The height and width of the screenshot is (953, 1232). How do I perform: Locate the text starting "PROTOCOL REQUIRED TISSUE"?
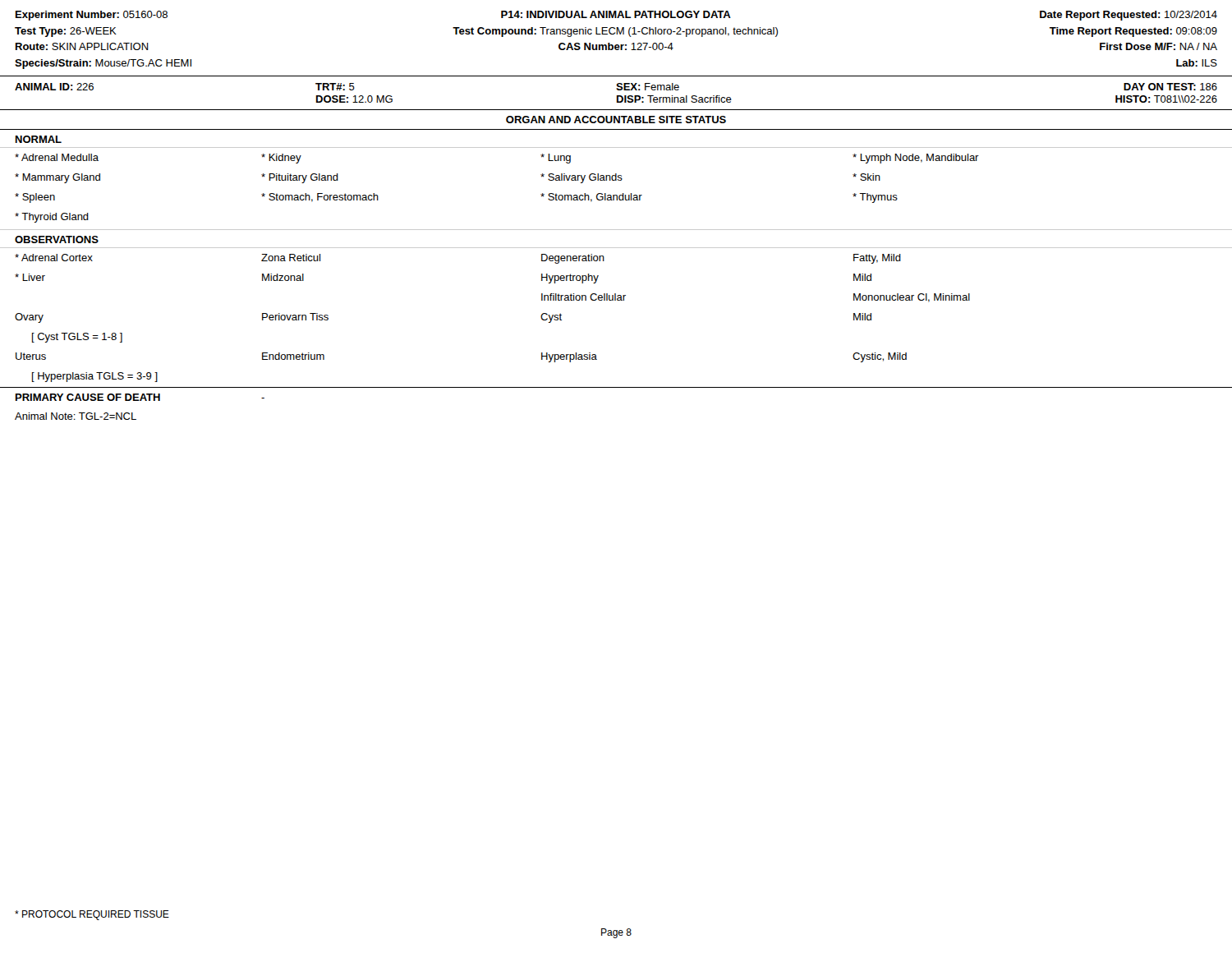(92, 914)
